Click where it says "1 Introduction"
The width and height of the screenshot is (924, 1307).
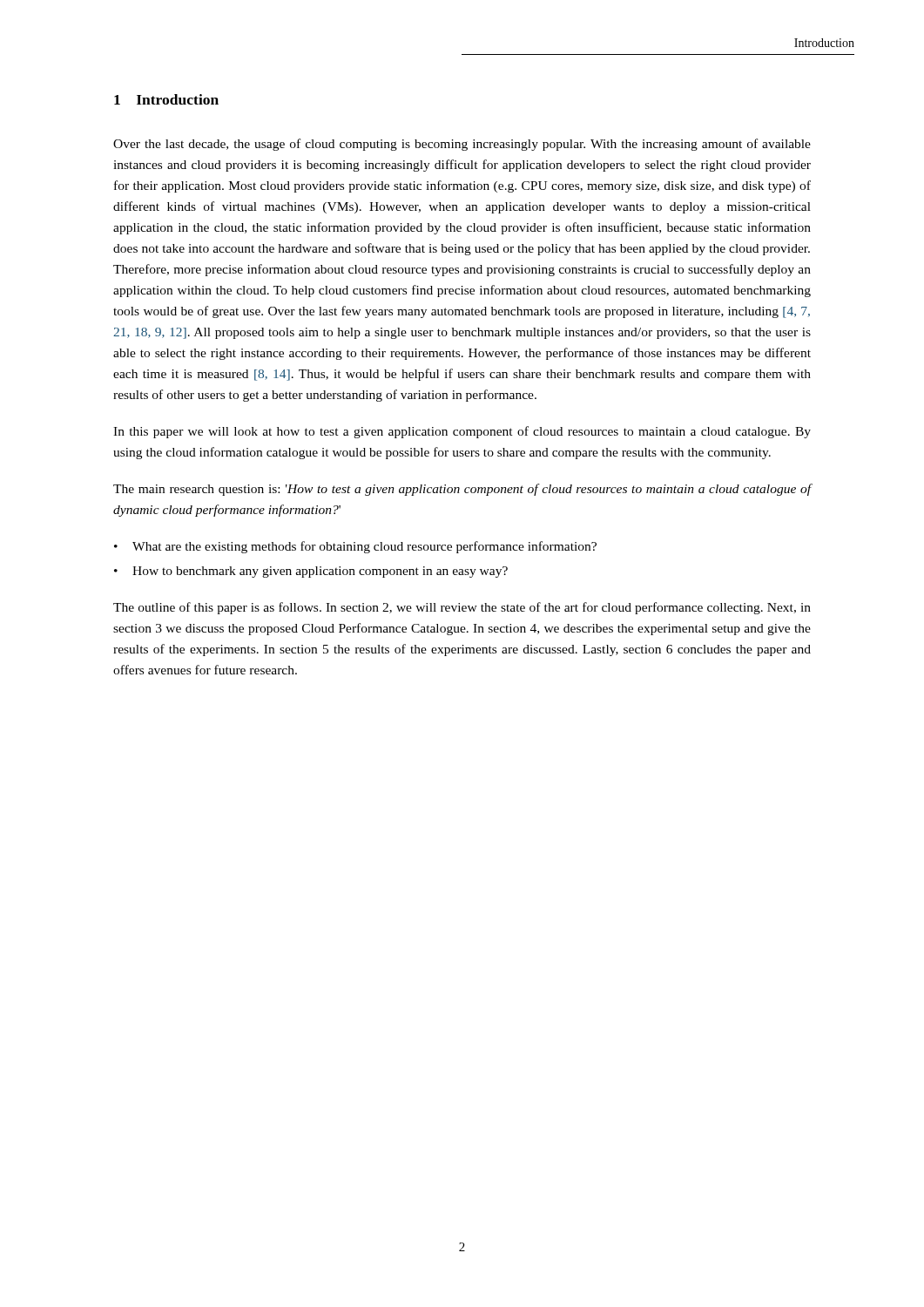(x=166, y=99)
